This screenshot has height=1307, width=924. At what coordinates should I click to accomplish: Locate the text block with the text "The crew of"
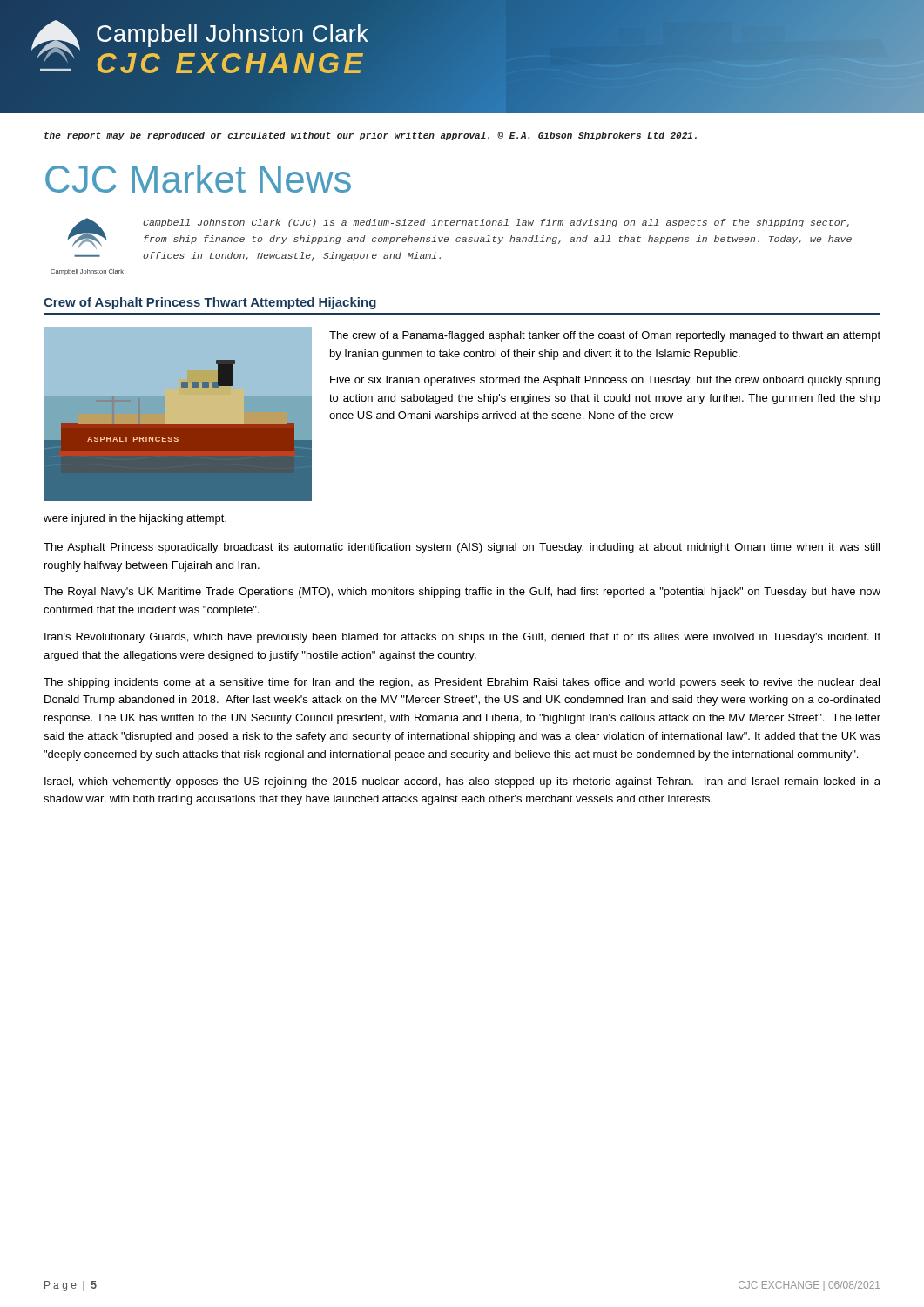point(605,376)
